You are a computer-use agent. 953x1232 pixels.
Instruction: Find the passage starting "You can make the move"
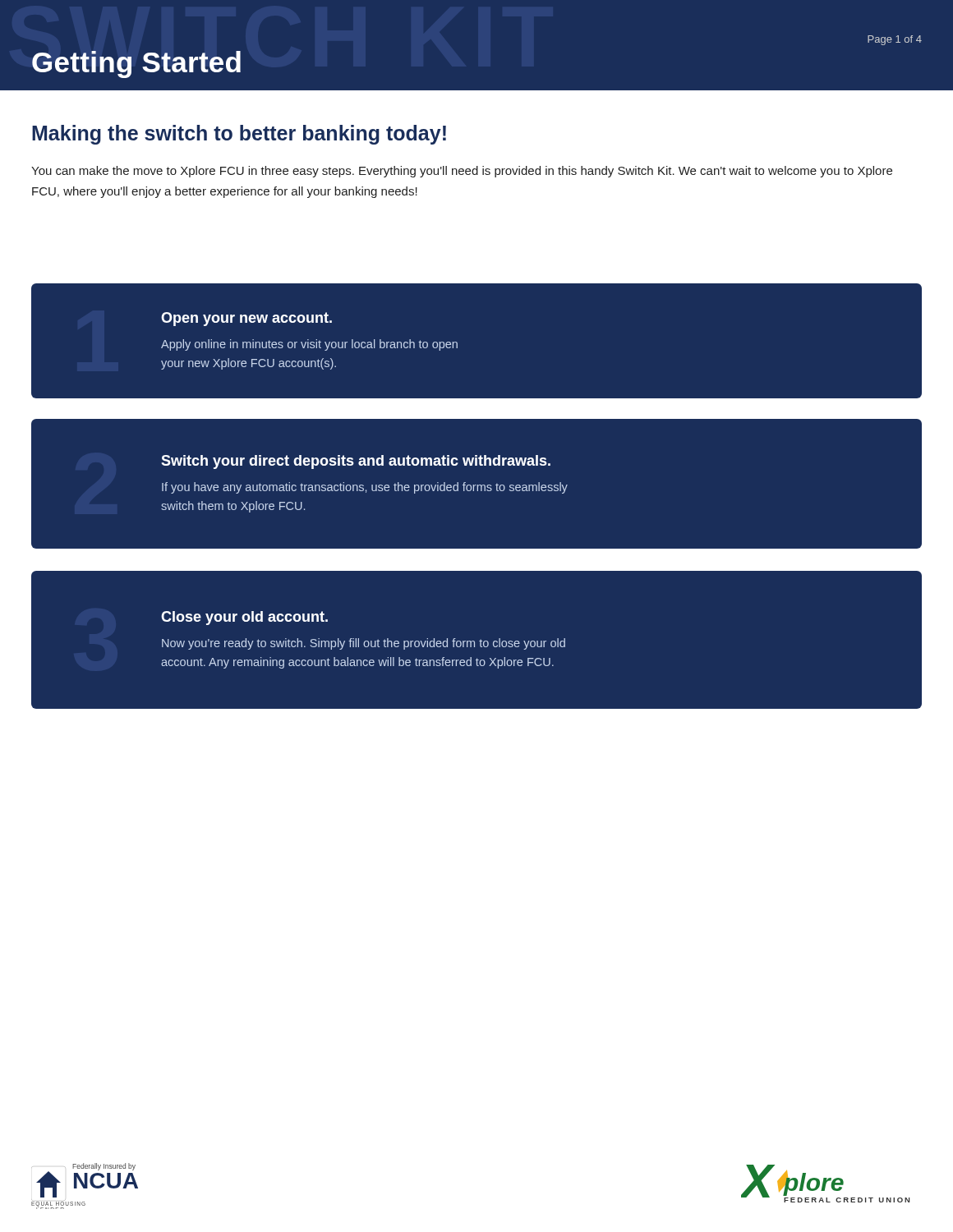[x=462, y=181]
